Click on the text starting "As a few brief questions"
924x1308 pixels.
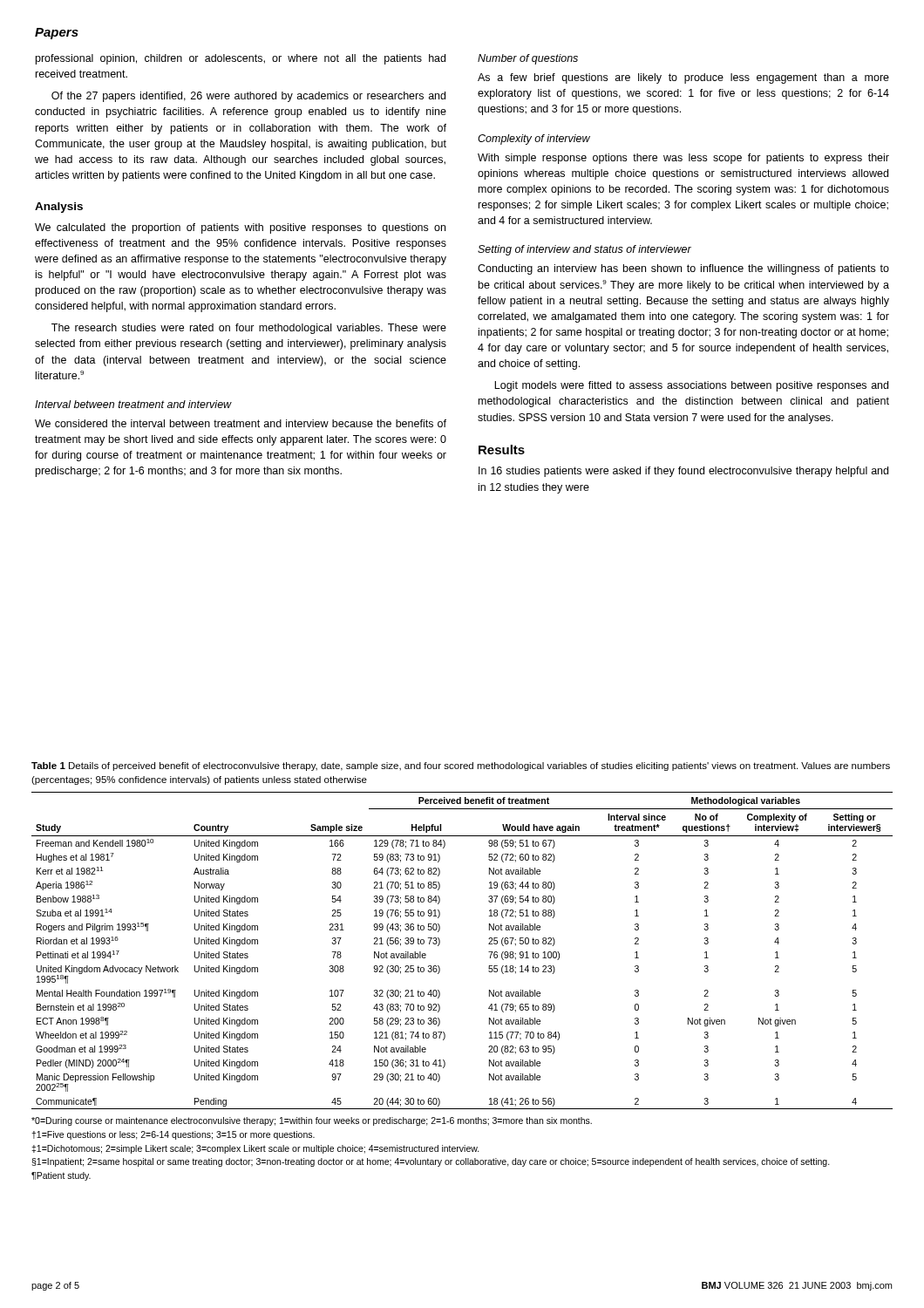[683, 94]
